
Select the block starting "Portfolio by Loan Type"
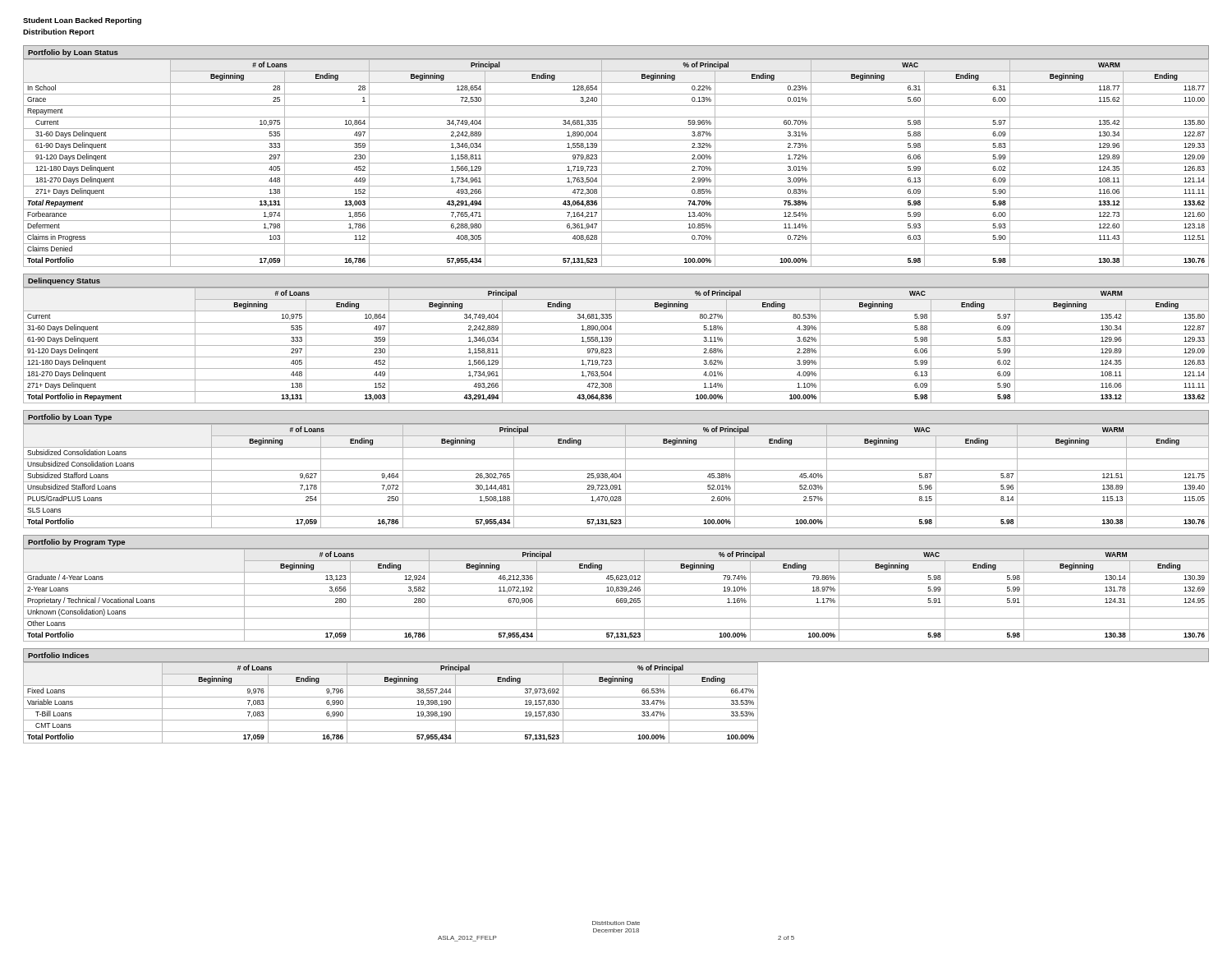point(70,417)
